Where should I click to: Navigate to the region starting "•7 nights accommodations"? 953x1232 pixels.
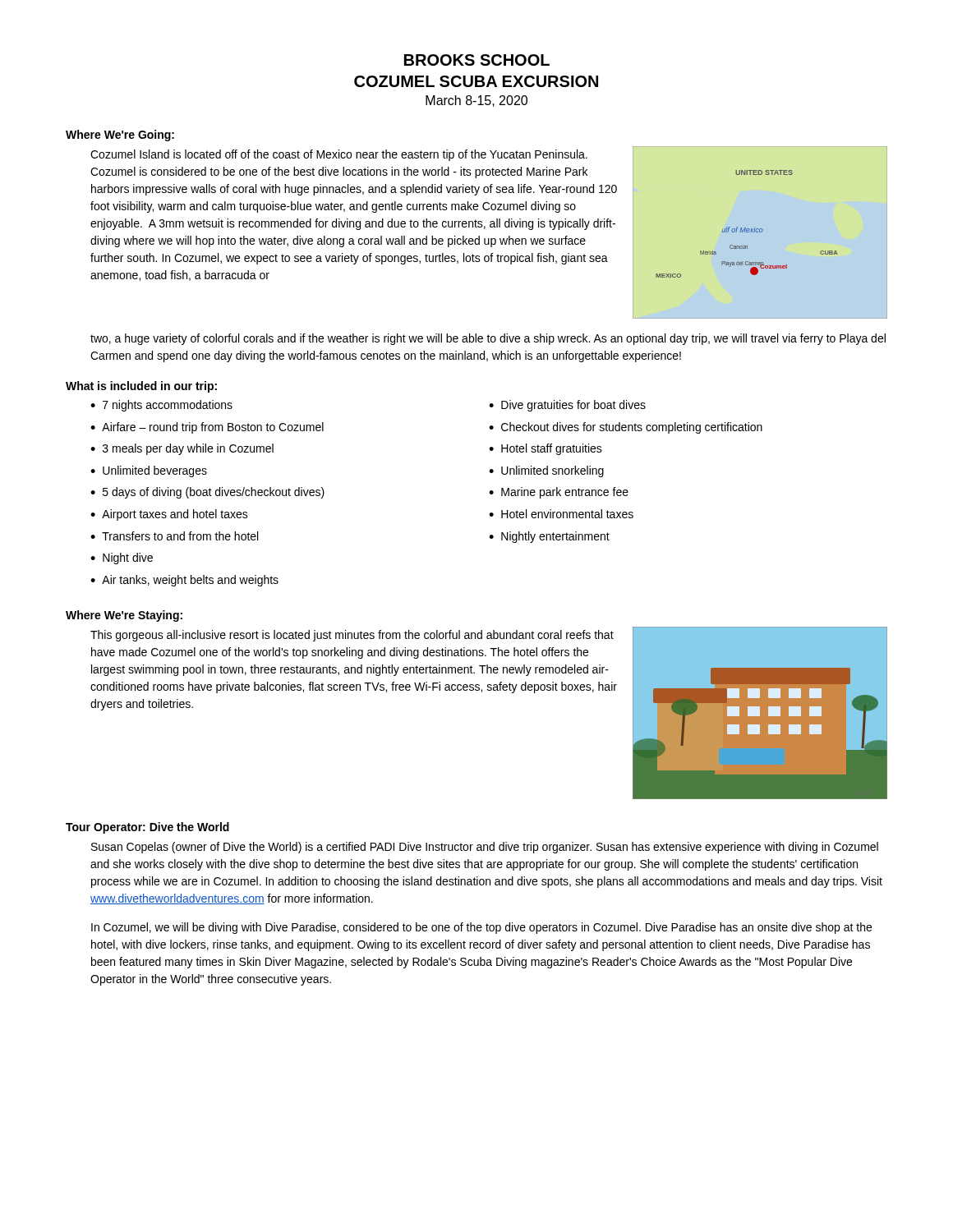click(161, 406)
